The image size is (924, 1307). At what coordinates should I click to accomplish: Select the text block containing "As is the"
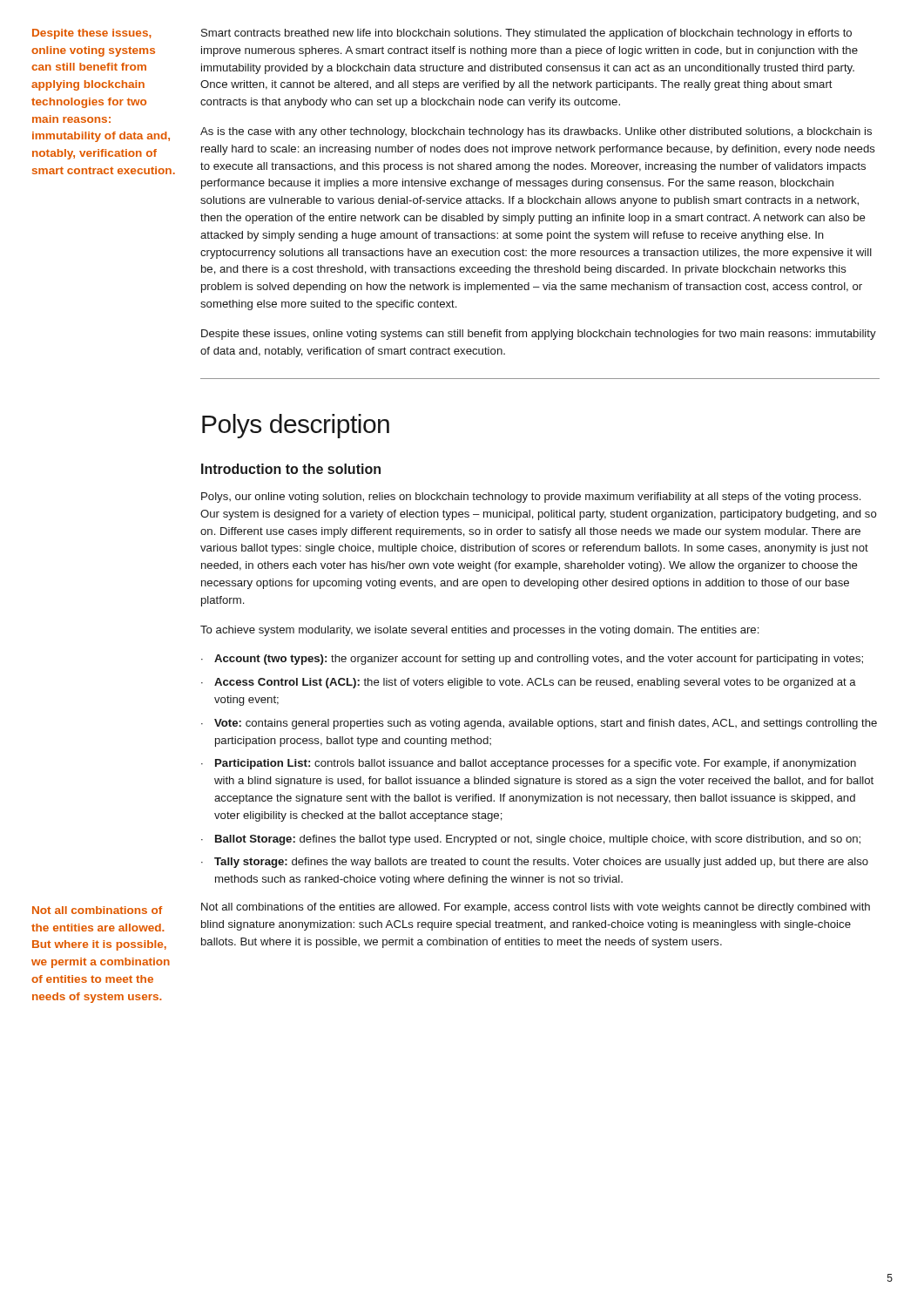(x=538, y=217)
